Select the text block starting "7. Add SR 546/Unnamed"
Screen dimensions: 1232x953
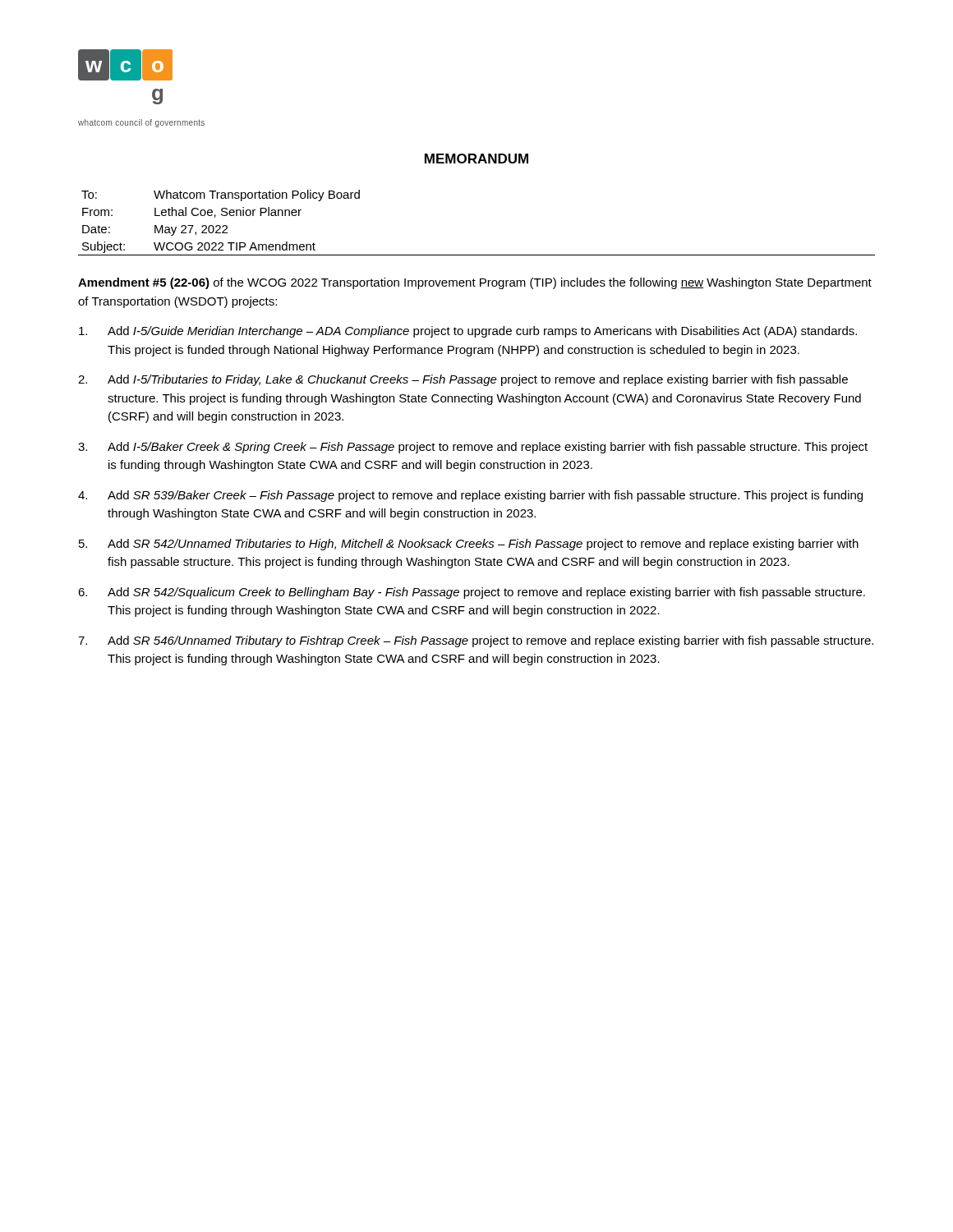[x=476, y=650]
